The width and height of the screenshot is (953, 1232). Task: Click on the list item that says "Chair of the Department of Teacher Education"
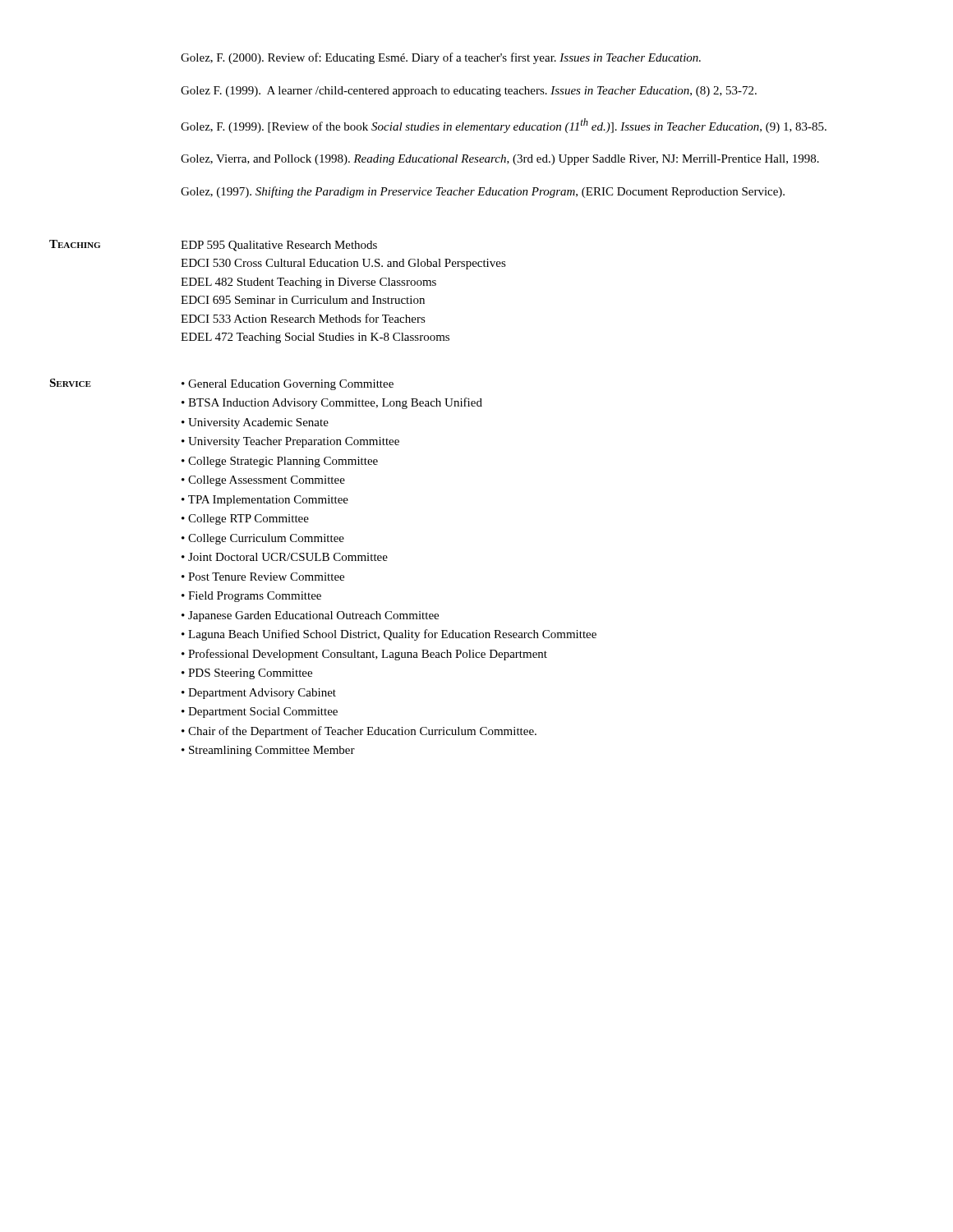click(x=363, y=731)
